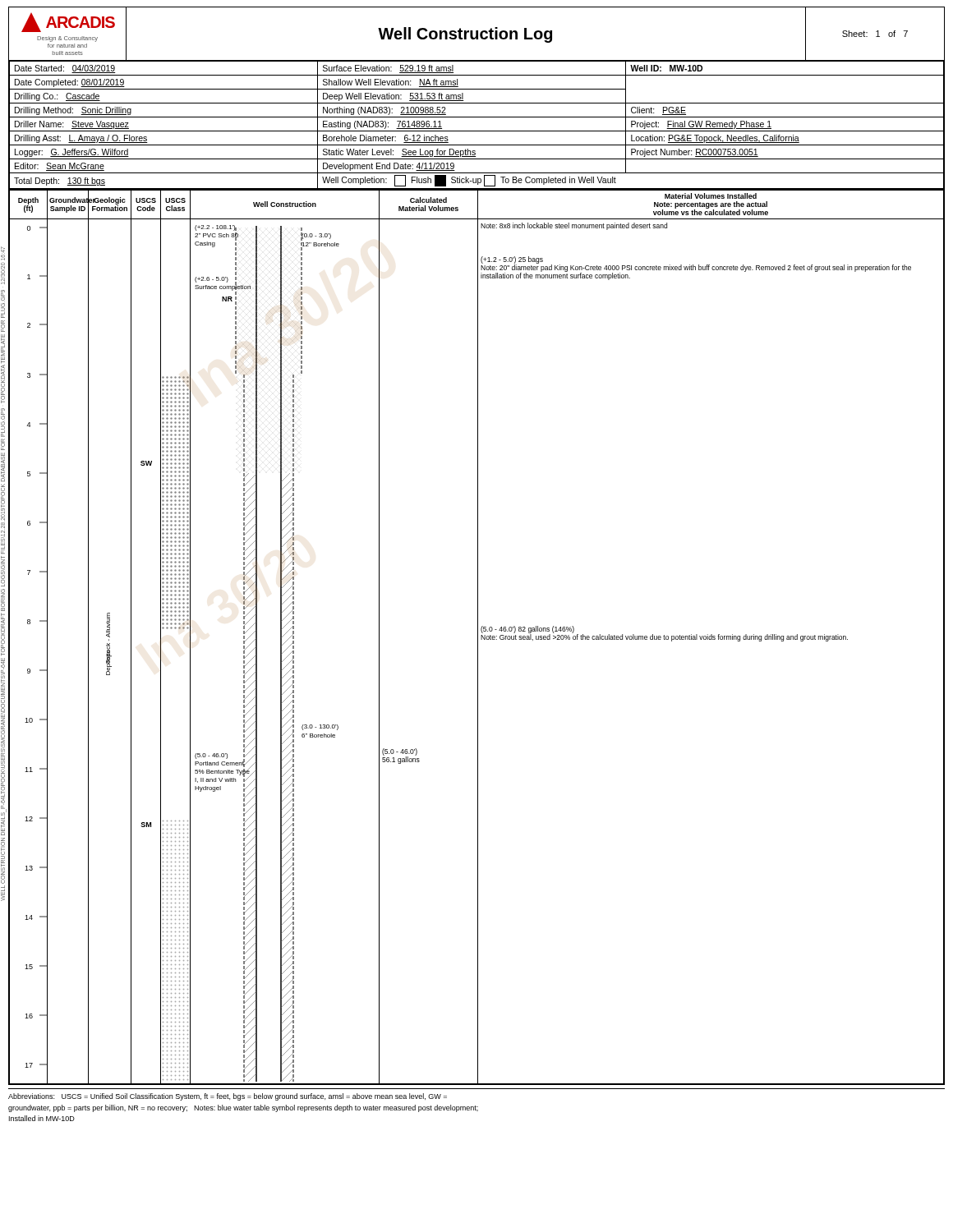Locate the engineering diagram
The height and width of the screenshot is (1232, 953).
coord(285,651)
